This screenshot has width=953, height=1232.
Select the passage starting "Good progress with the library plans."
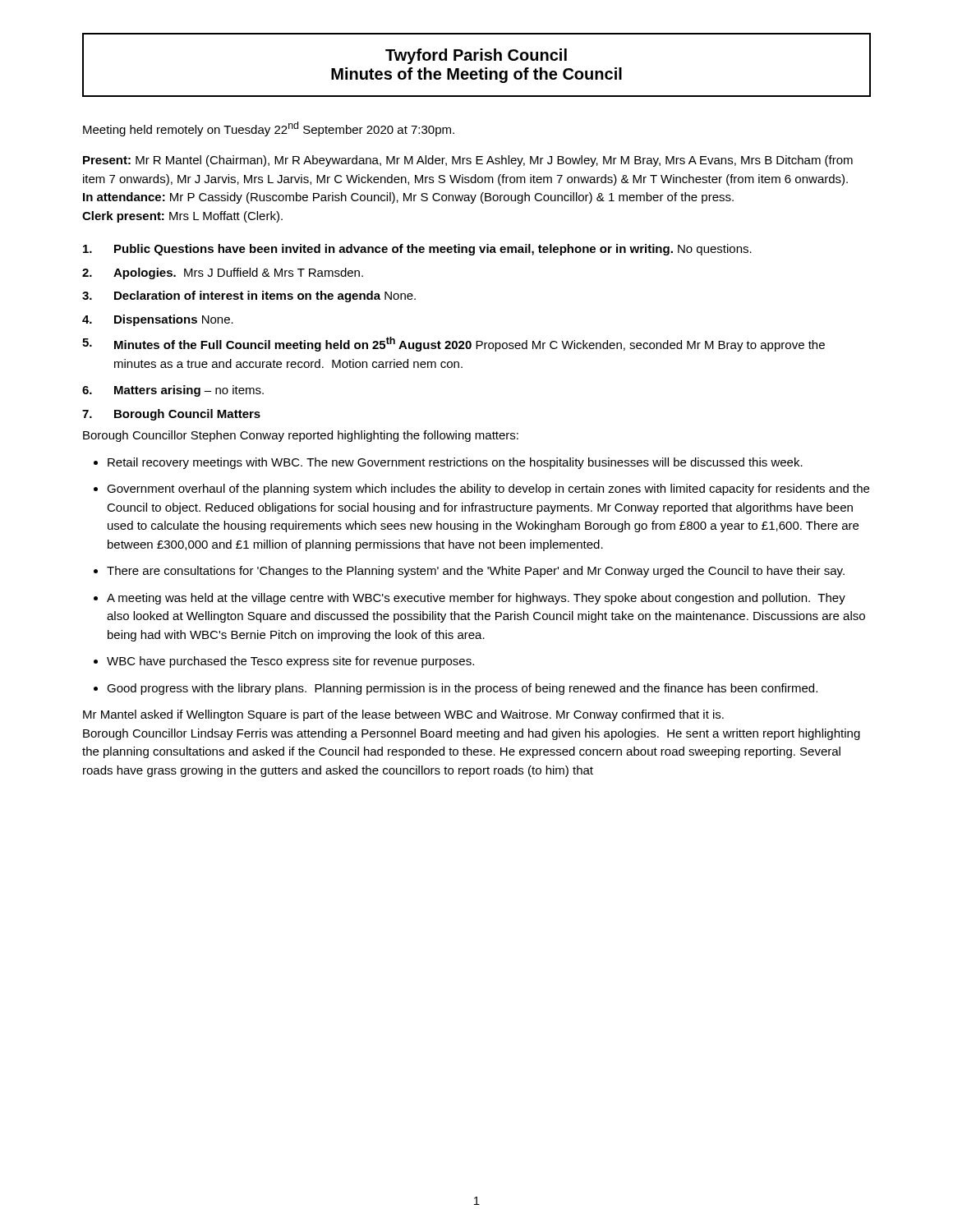[463, 687]
